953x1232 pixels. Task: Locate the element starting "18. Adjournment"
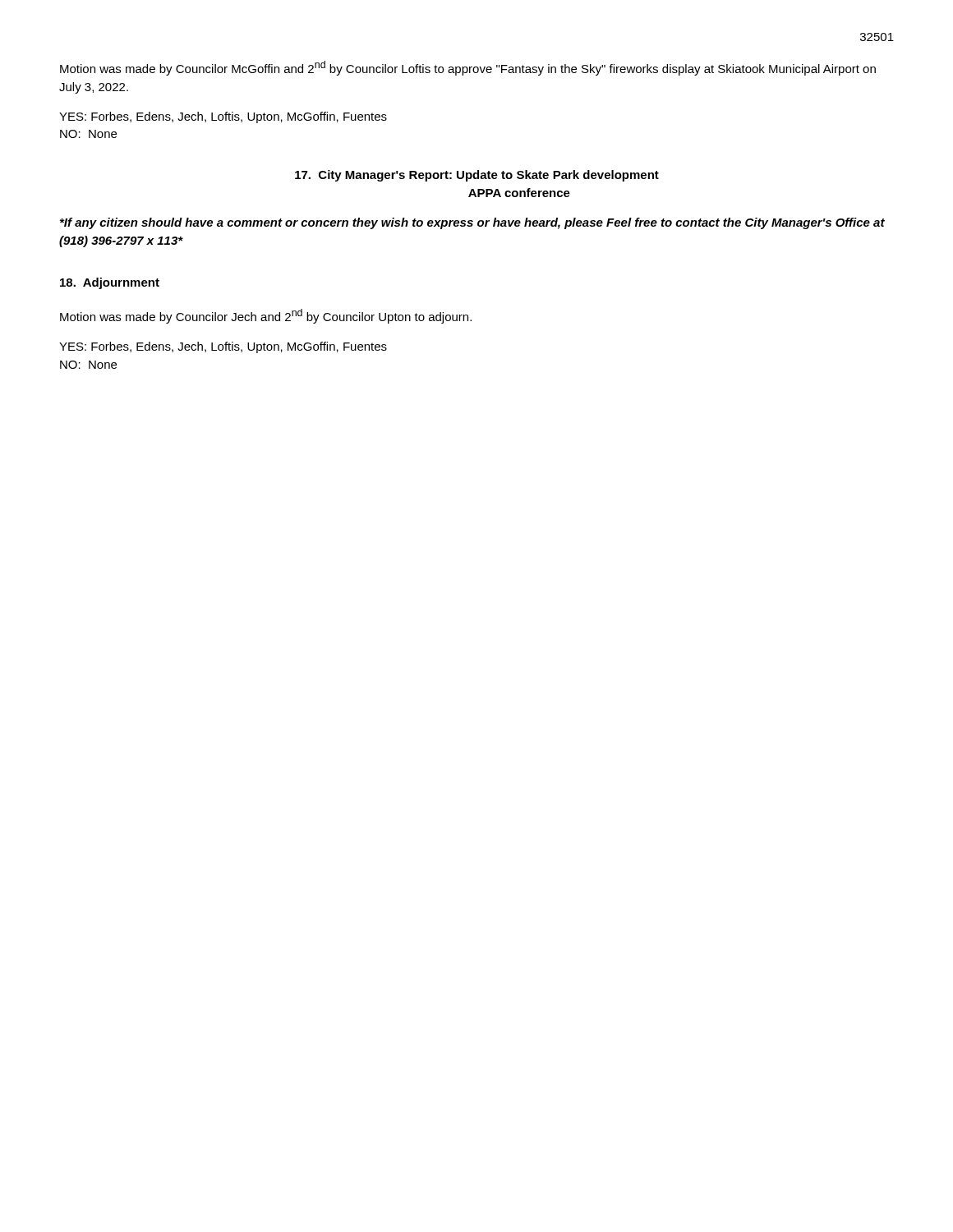tap(109, 282)
